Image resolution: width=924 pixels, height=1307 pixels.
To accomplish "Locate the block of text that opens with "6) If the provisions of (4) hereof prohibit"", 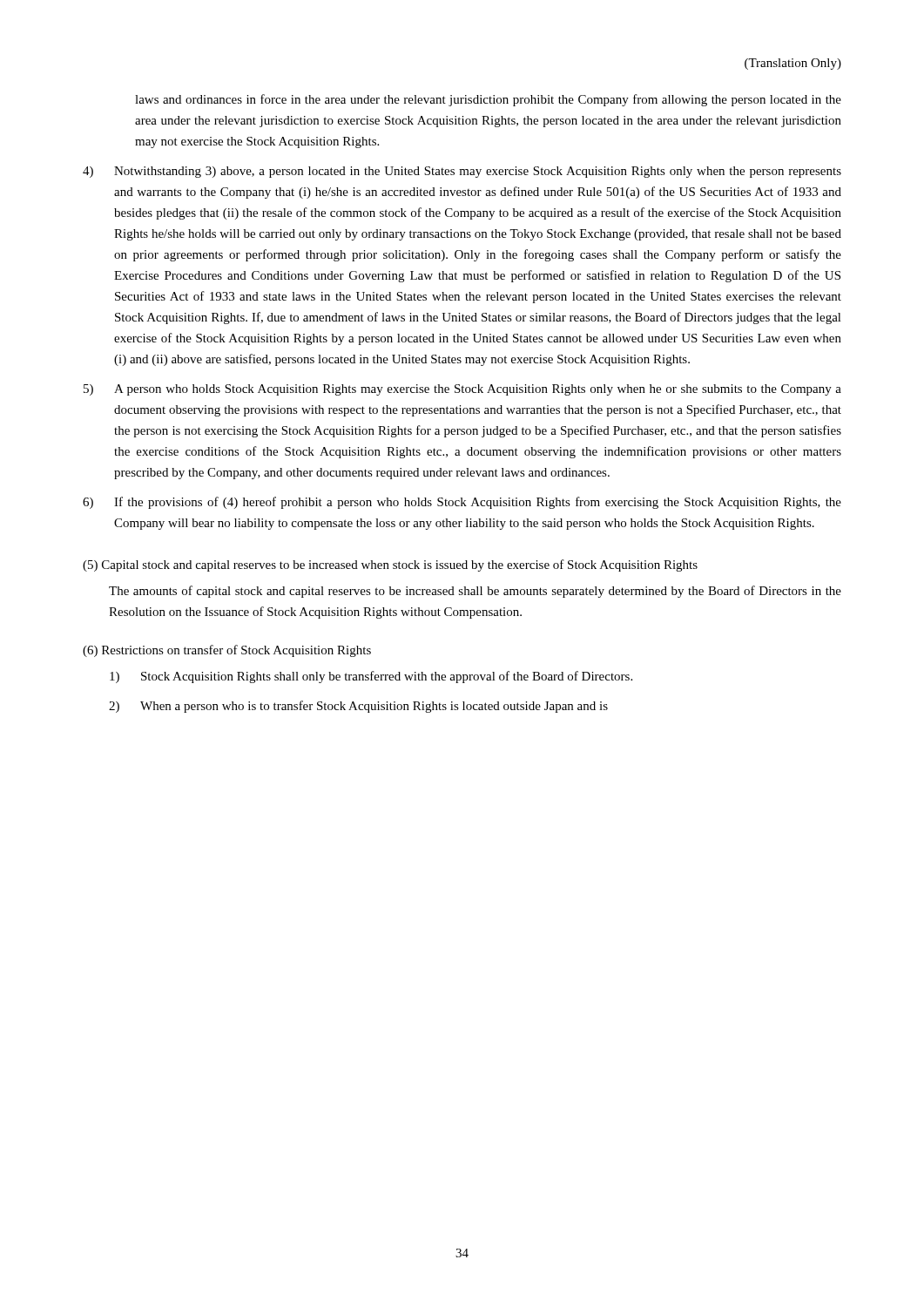I will click(x=462, y=512).
